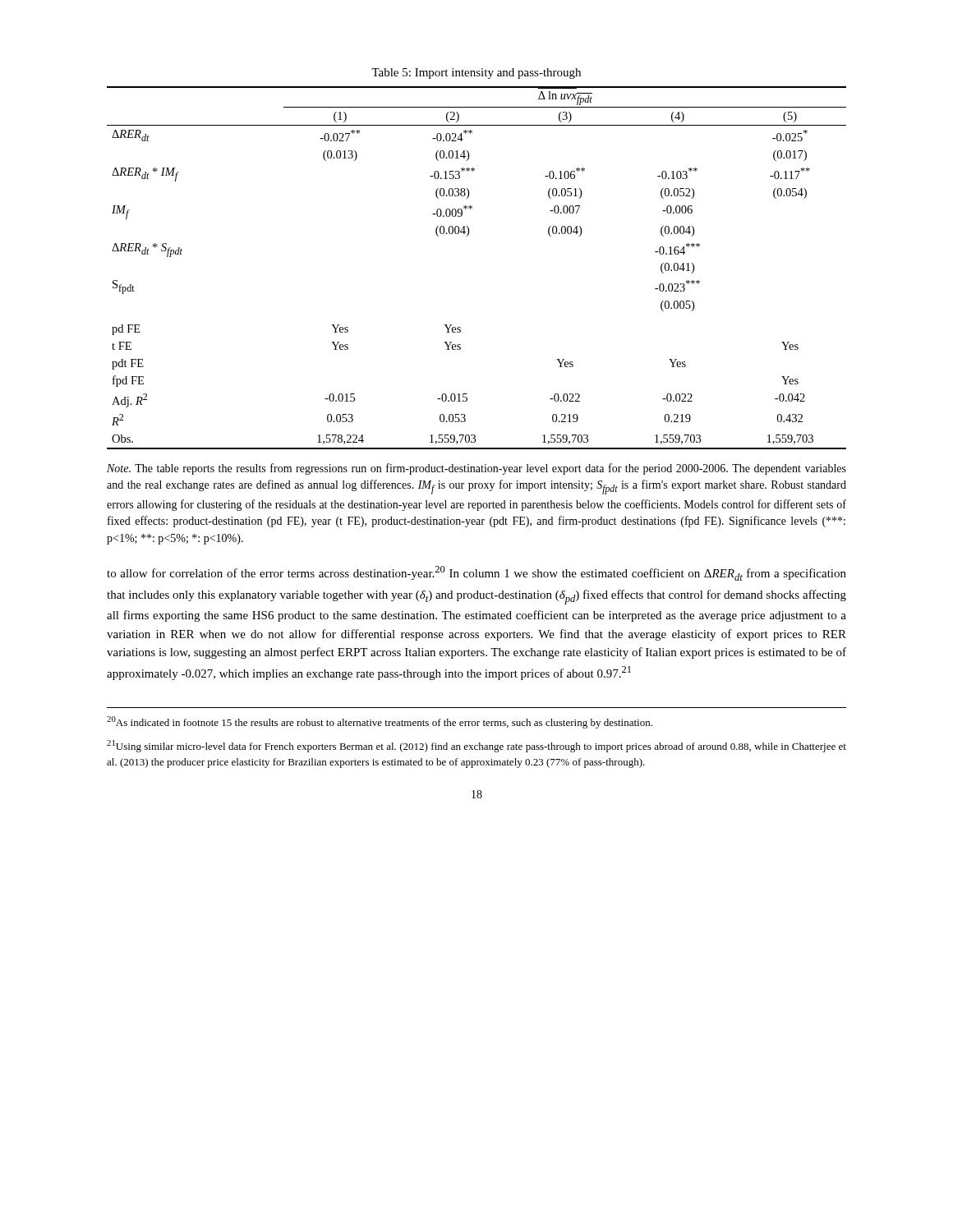Viewport: 953px width, 1232px height.
Task: Locate the block of text that opens with "21Using similar micro-level"
Action: tap(476, 753)
